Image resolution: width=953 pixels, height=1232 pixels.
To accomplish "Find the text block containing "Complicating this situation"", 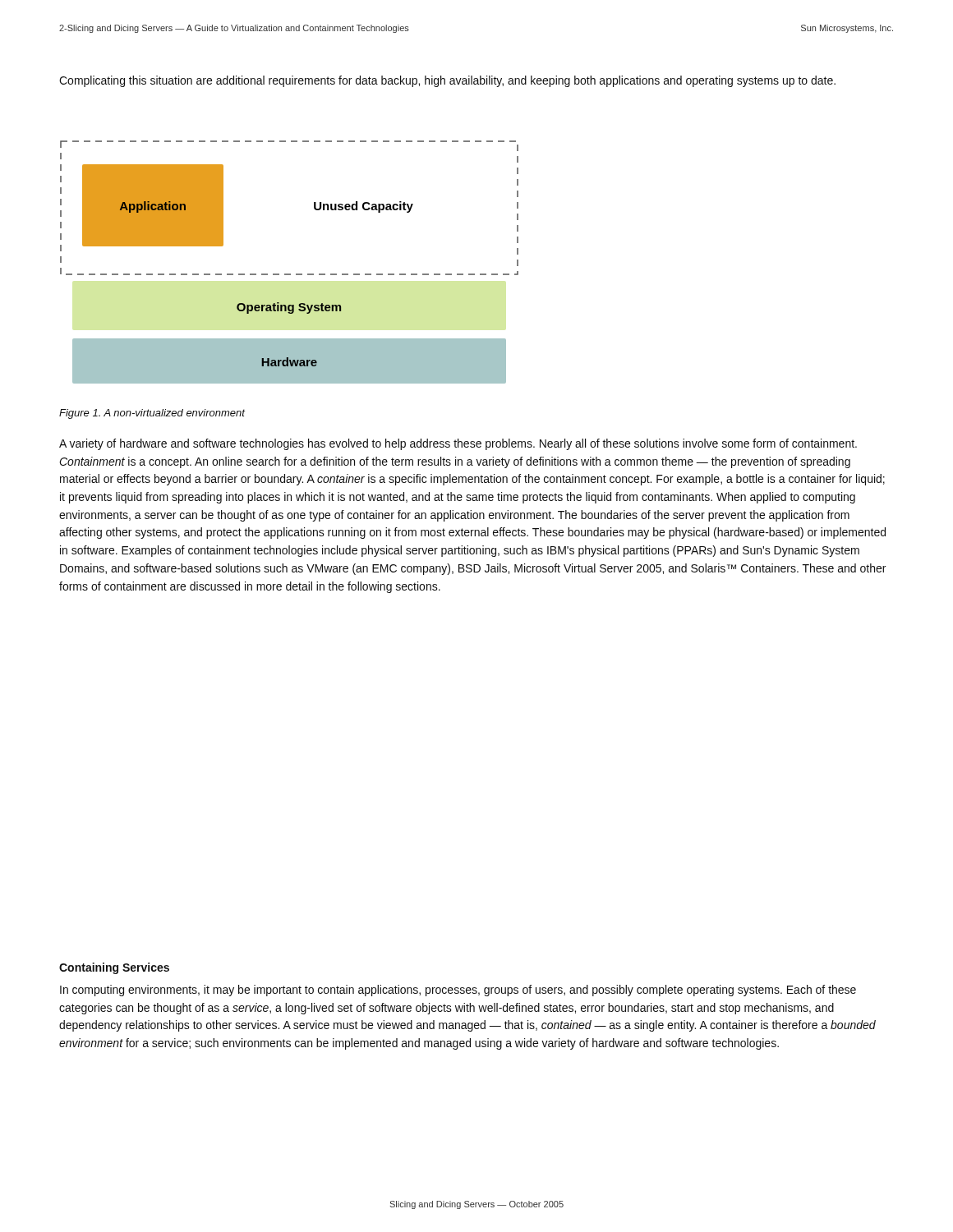I will (448, 81).
